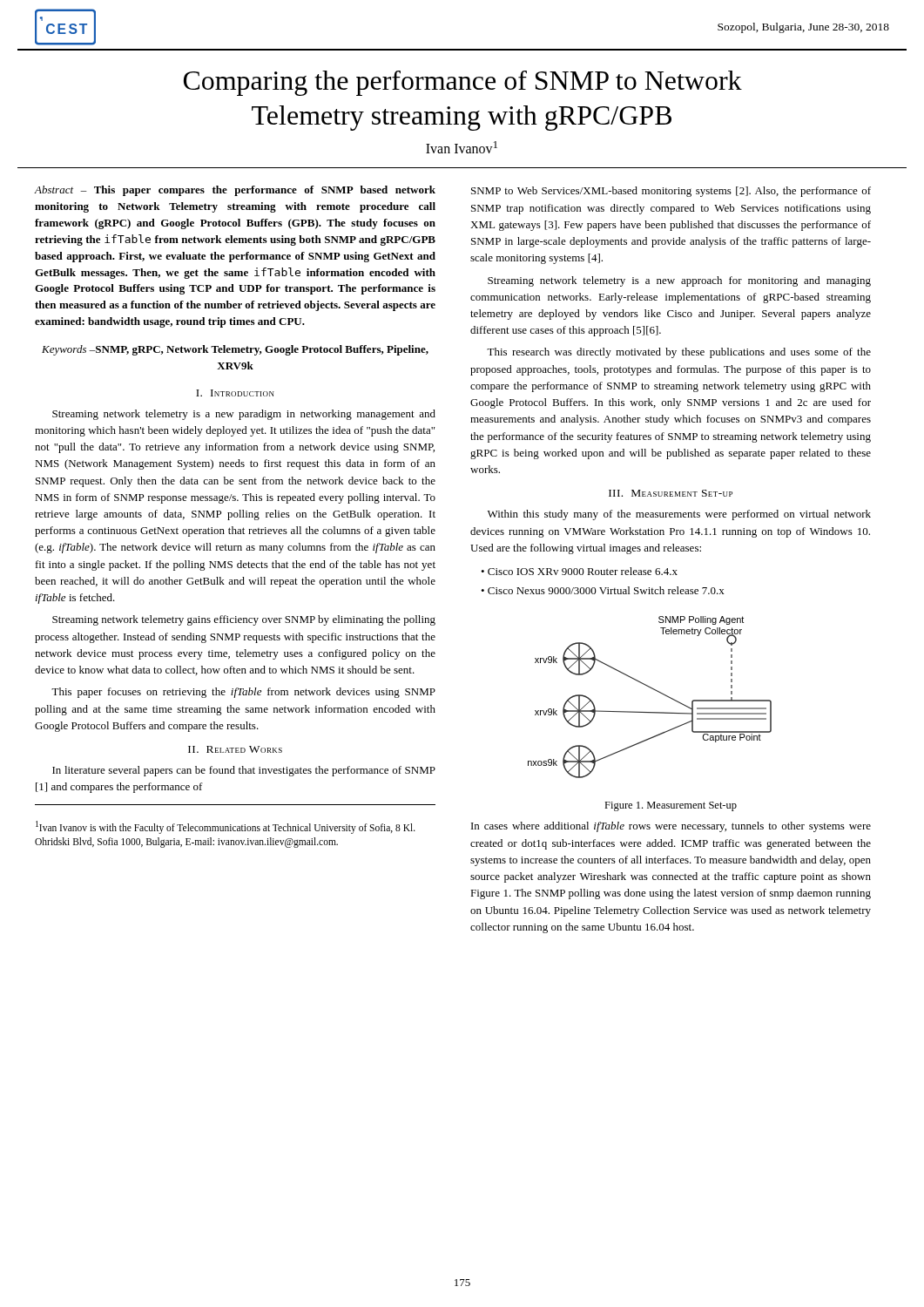Navigate to the passage starting "Streaming network telemetry is a"
924x1307 pixels.
pos(235,569)
